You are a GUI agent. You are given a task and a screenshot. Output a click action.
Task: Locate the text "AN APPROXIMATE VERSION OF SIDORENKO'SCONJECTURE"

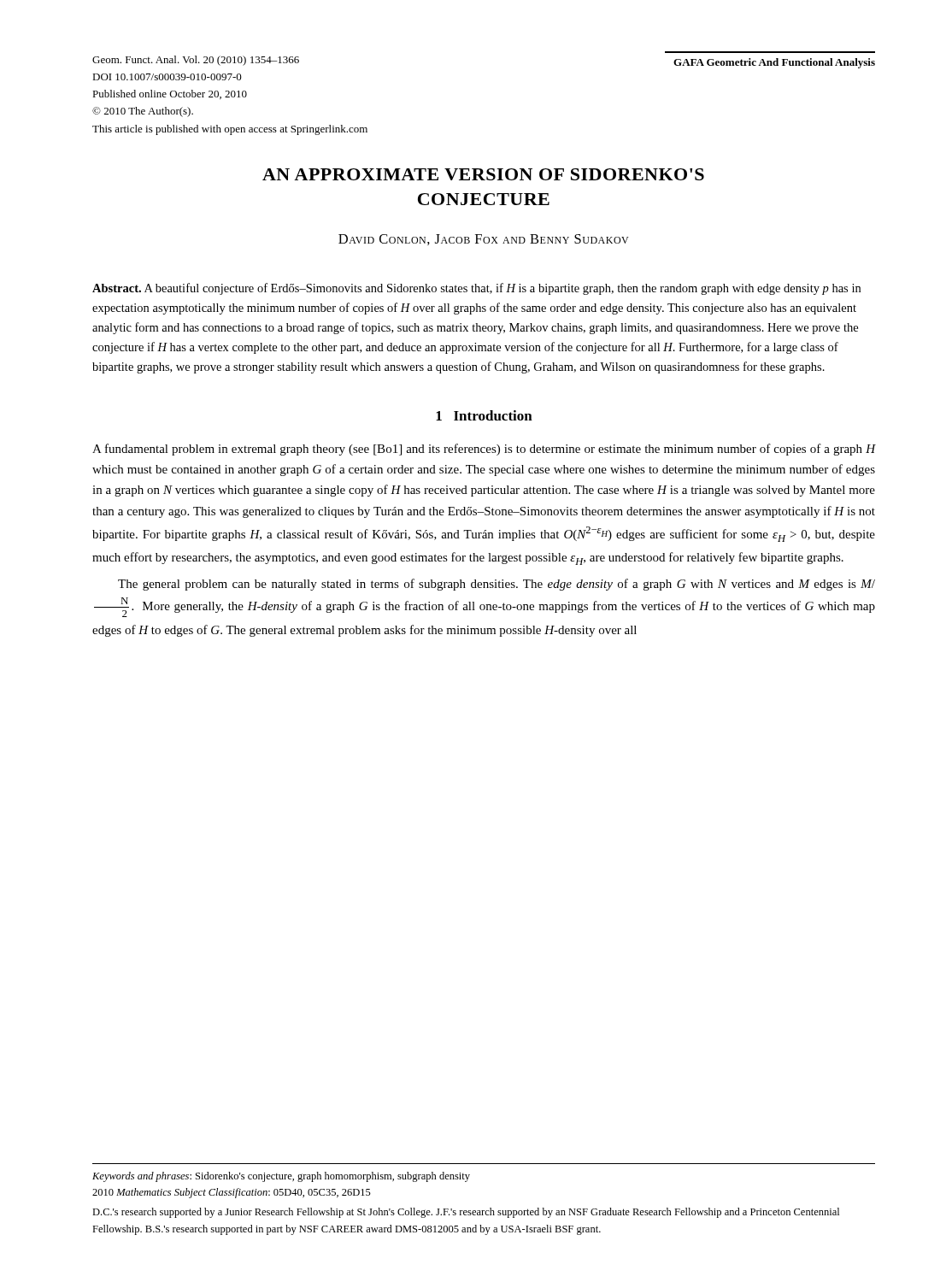coord(484,187)
